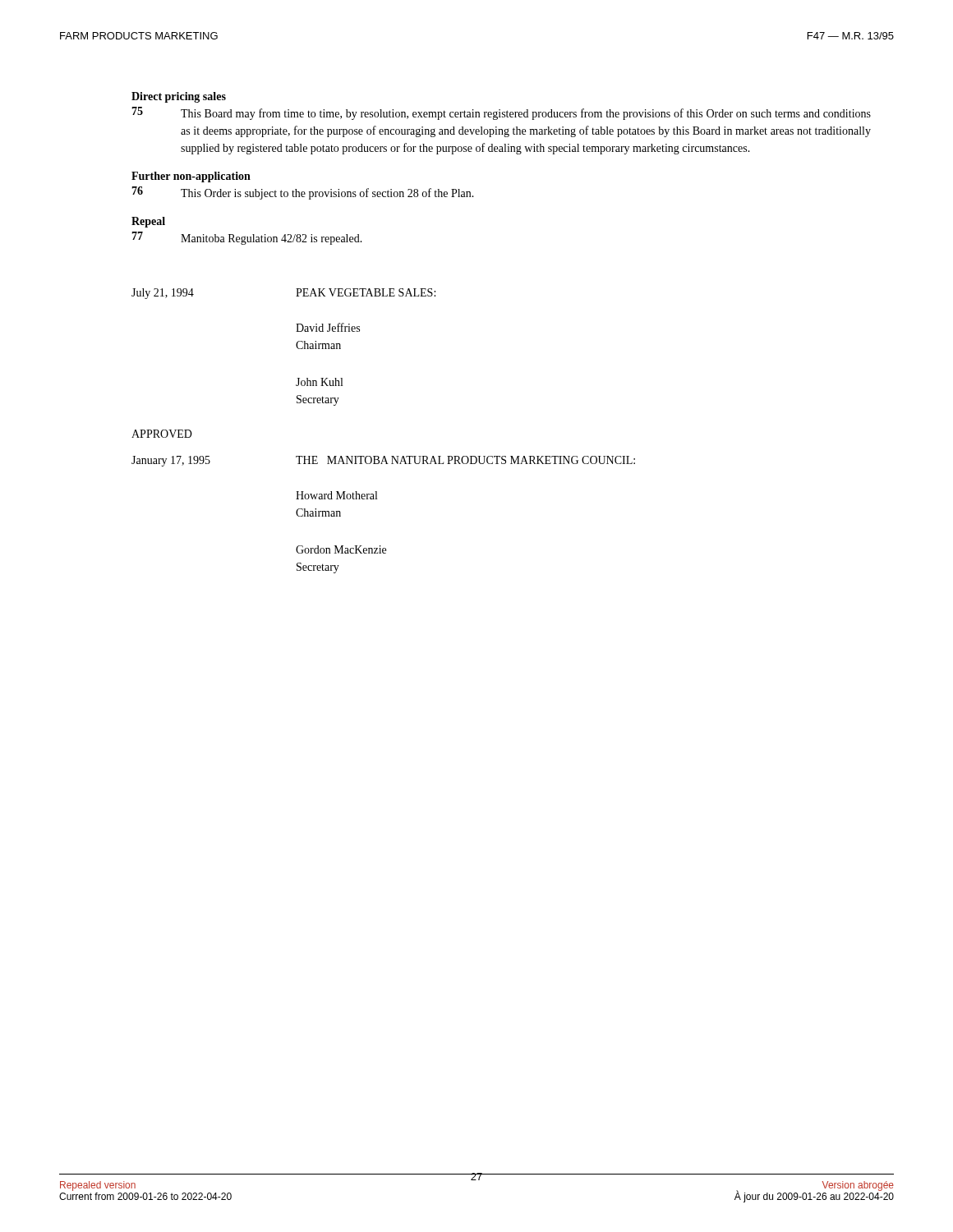
Task: Point to the text starting "Direct pricing sales"
Action: pyautogui.click(x=179, y=96)
